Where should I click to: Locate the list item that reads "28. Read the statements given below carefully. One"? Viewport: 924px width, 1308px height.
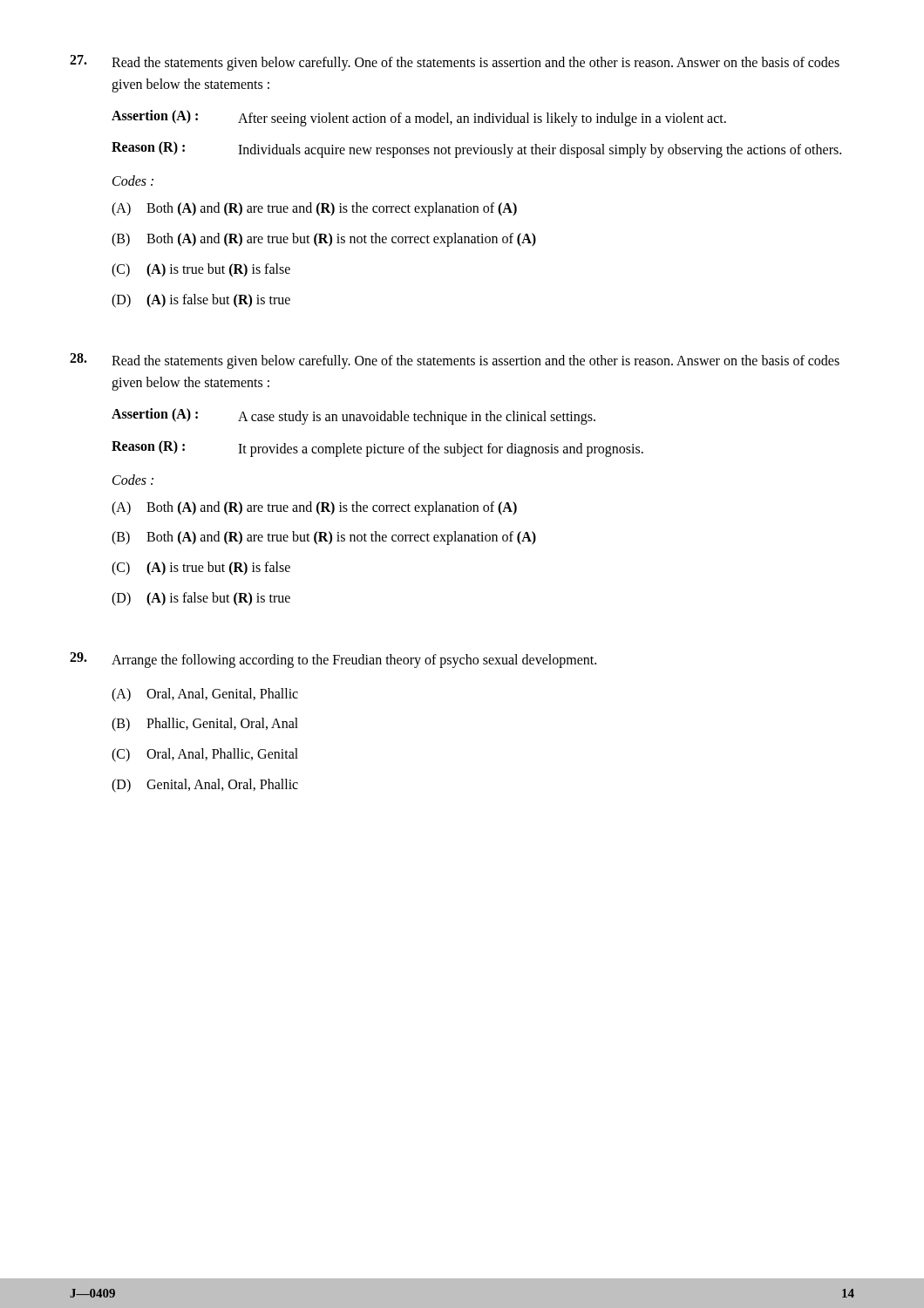455,361
